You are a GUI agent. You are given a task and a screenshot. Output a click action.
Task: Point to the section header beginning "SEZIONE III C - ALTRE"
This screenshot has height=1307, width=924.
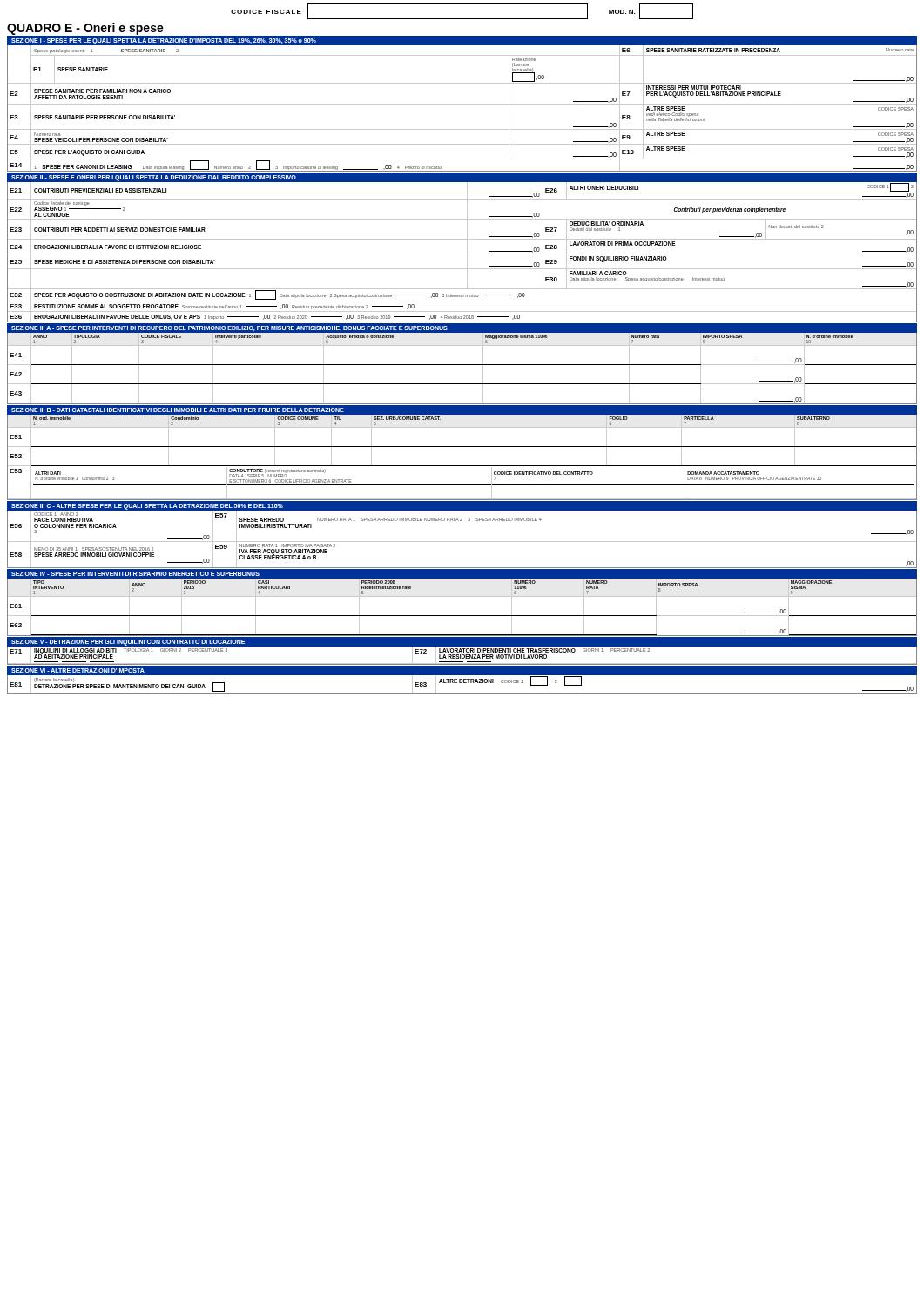(x=147, y=506)
